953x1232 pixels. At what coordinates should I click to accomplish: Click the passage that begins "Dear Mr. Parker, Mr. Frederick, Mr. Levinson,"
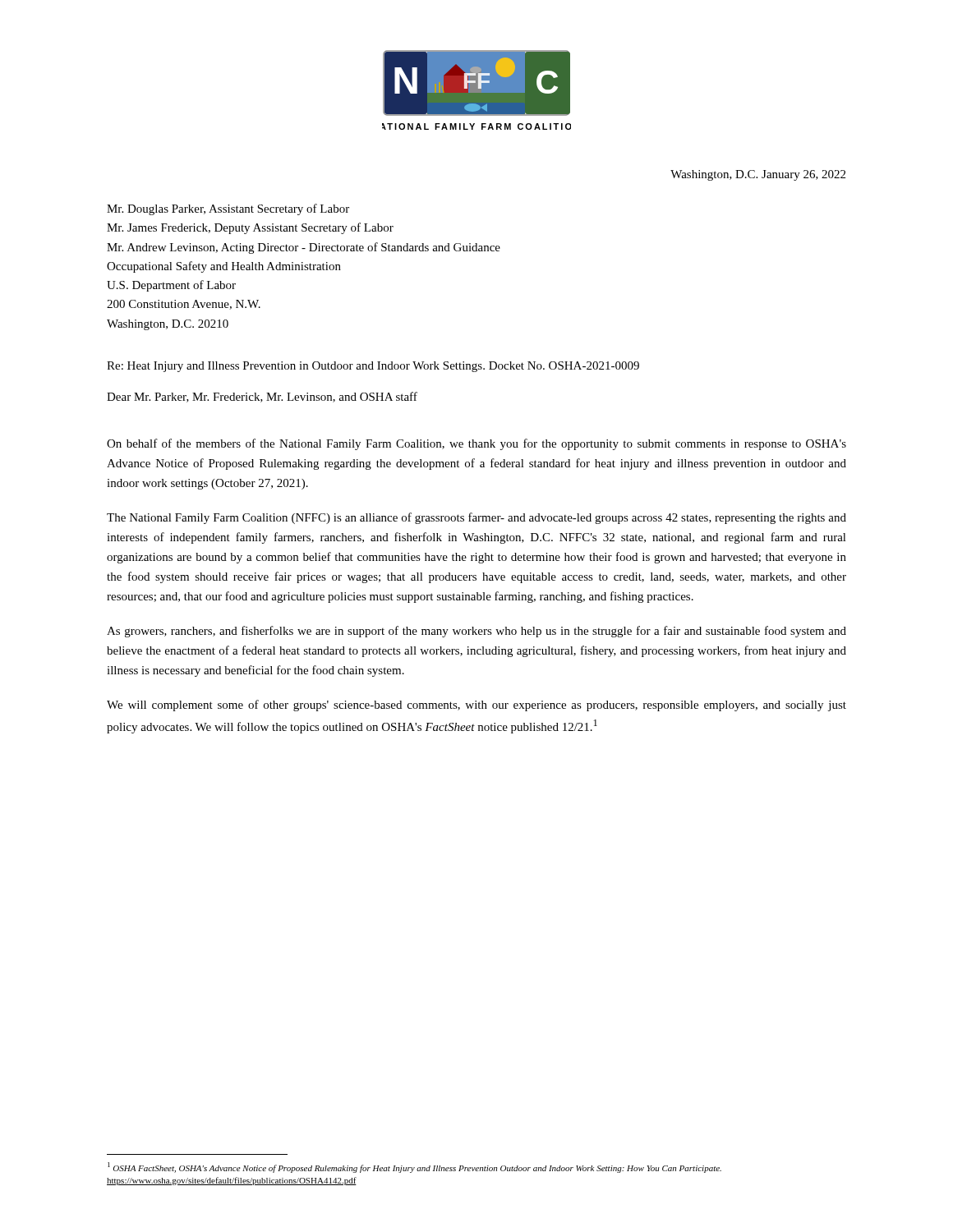pos(262,397)
